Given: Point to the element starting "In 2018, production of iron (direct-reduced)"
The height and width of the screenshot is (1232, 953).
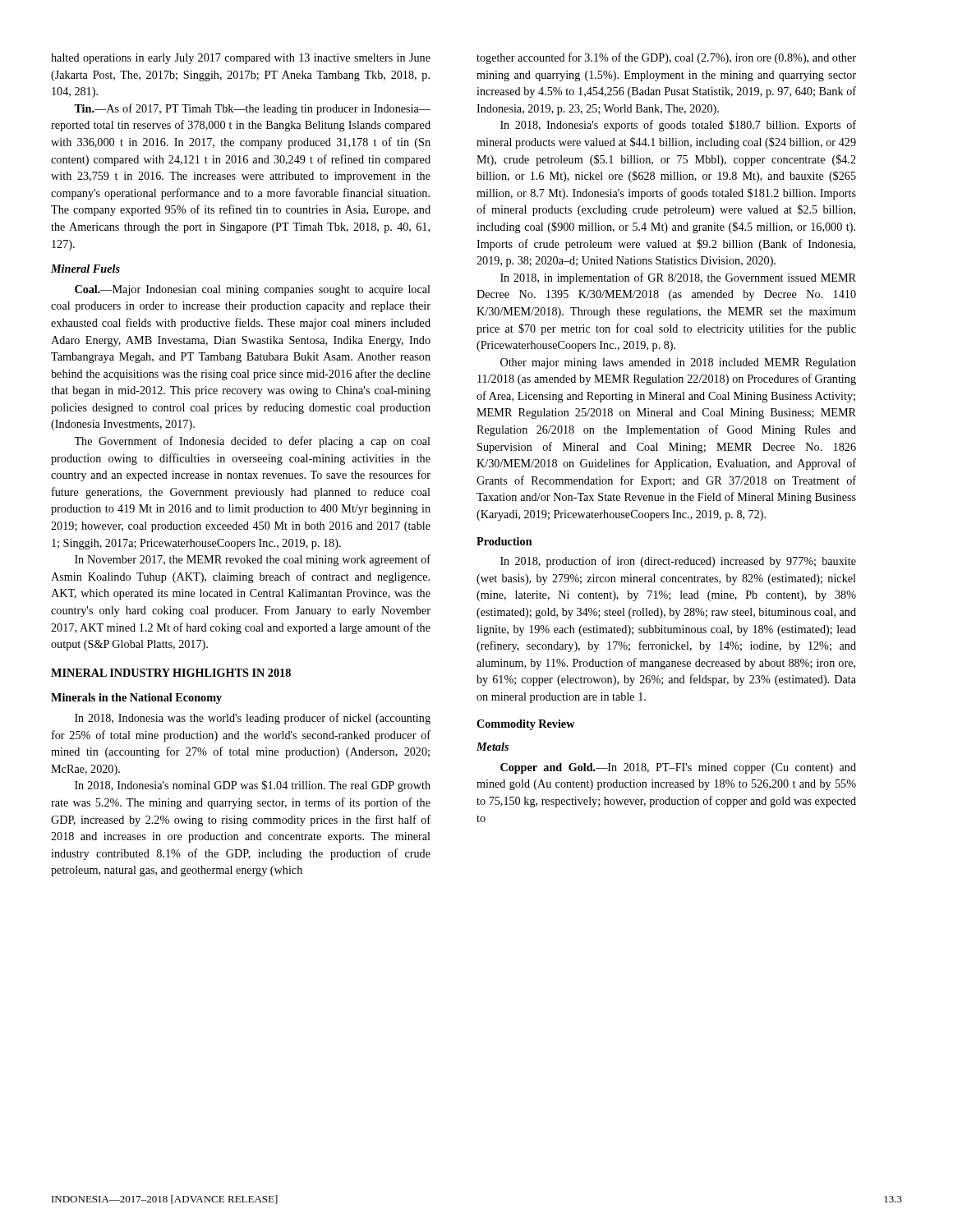Looking at the screenshot, I should (666, 629).
